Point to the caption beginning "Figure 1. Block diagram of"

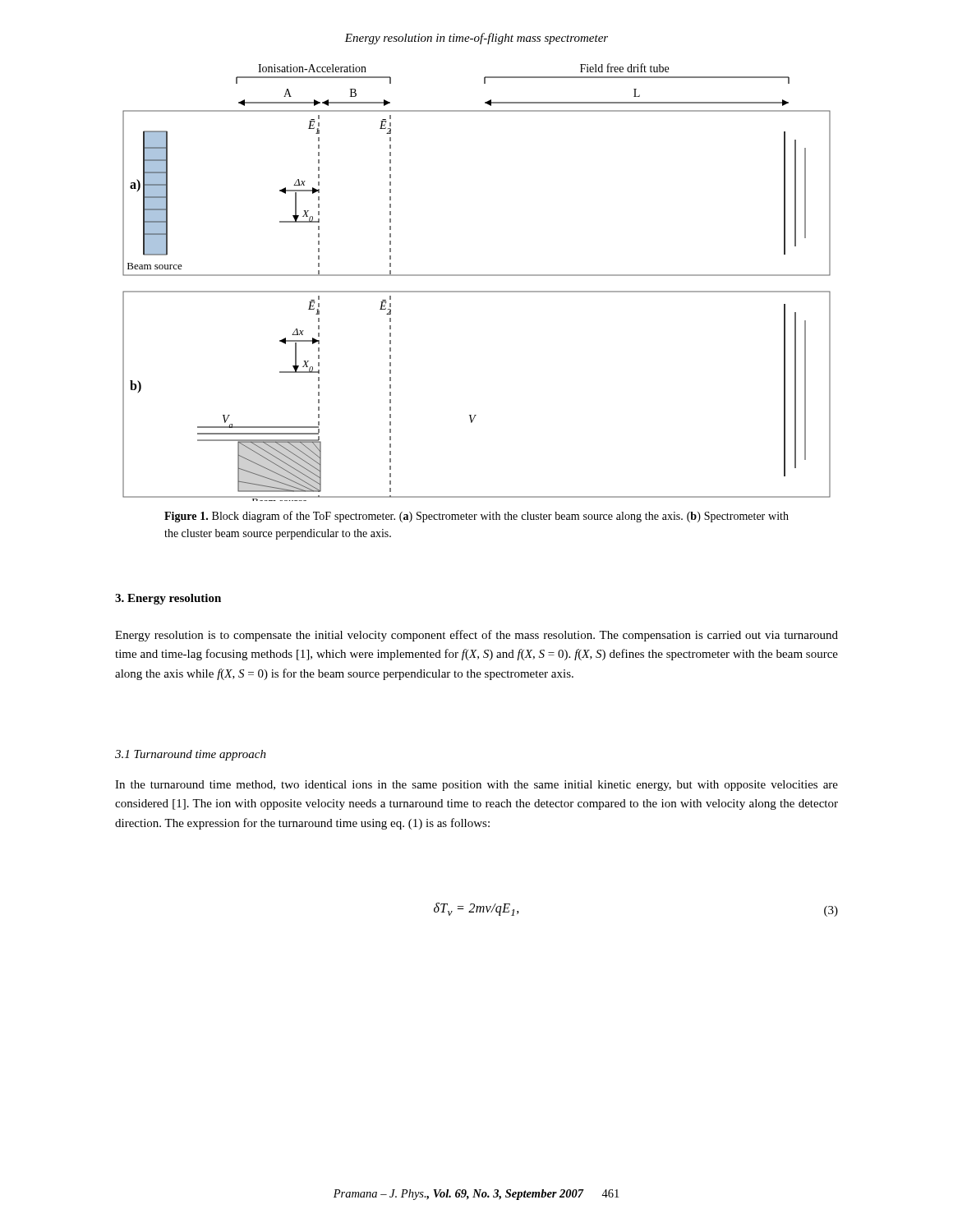tap(476, 525)
